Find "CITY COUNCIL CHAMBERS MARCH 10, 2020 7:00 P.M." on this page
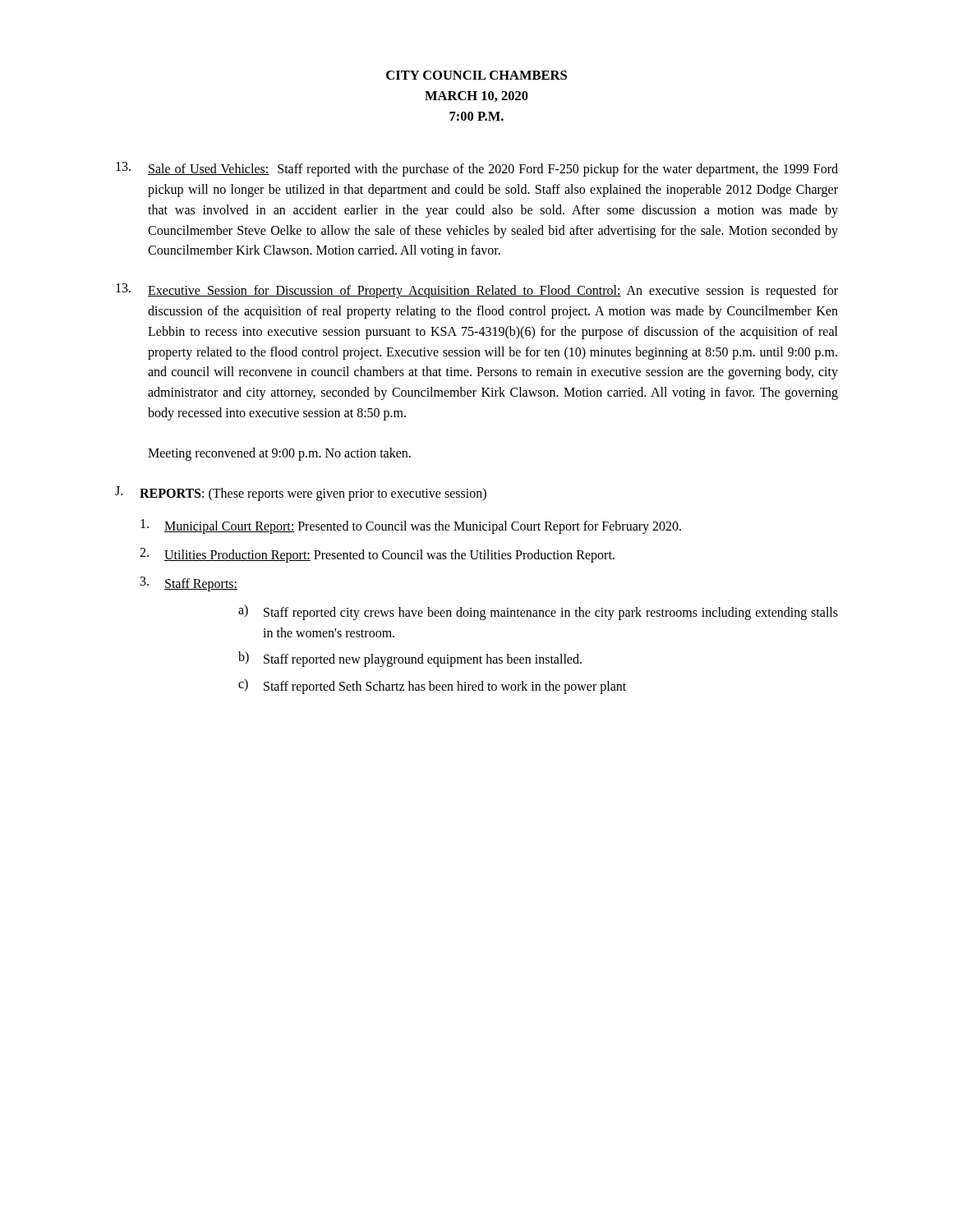Image resolution: width=953 pixels, height=1232 pixels. [476, 96]
